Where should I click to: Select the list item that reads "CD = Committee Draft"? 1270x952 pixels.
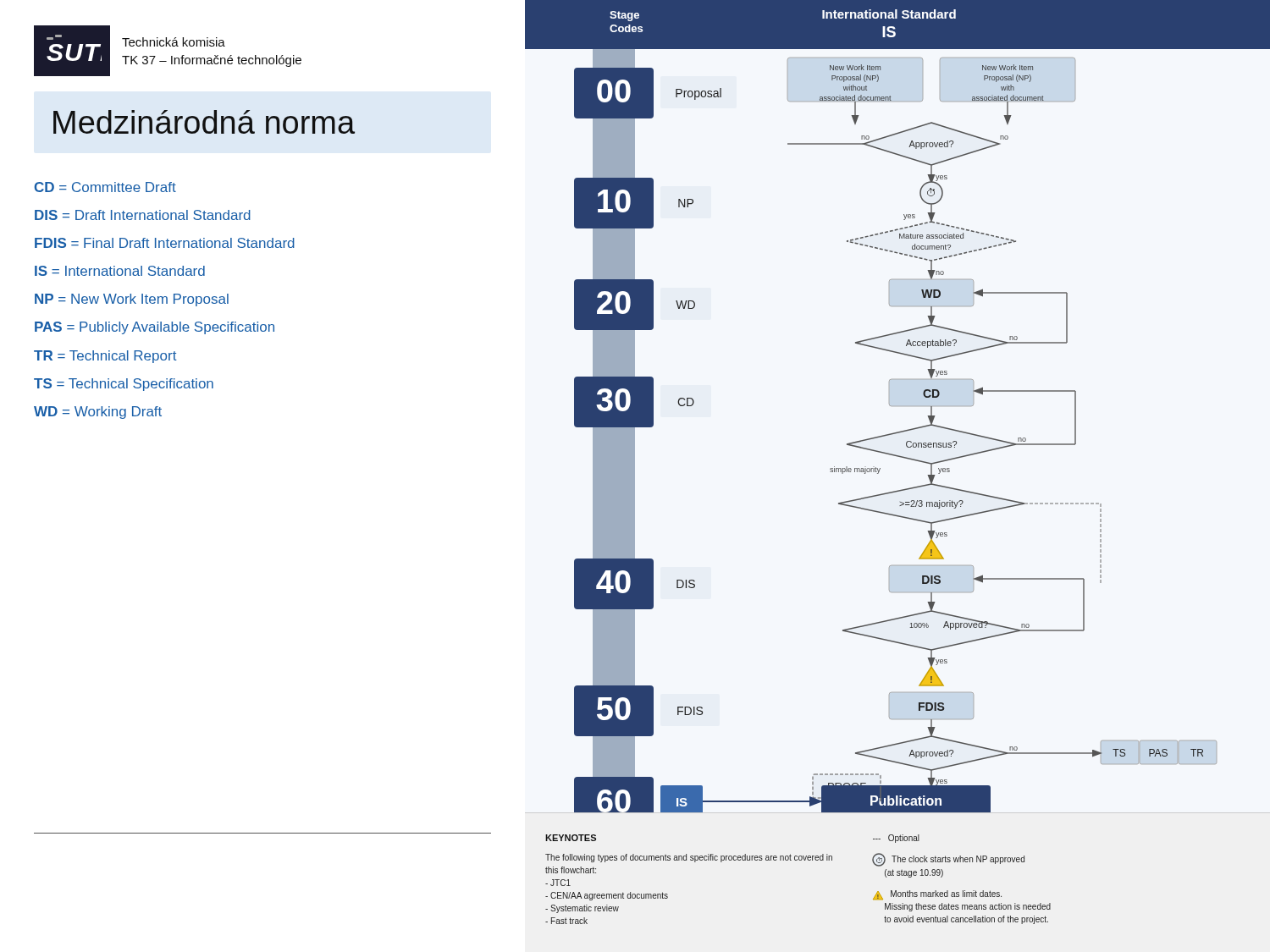click(105, 187)
